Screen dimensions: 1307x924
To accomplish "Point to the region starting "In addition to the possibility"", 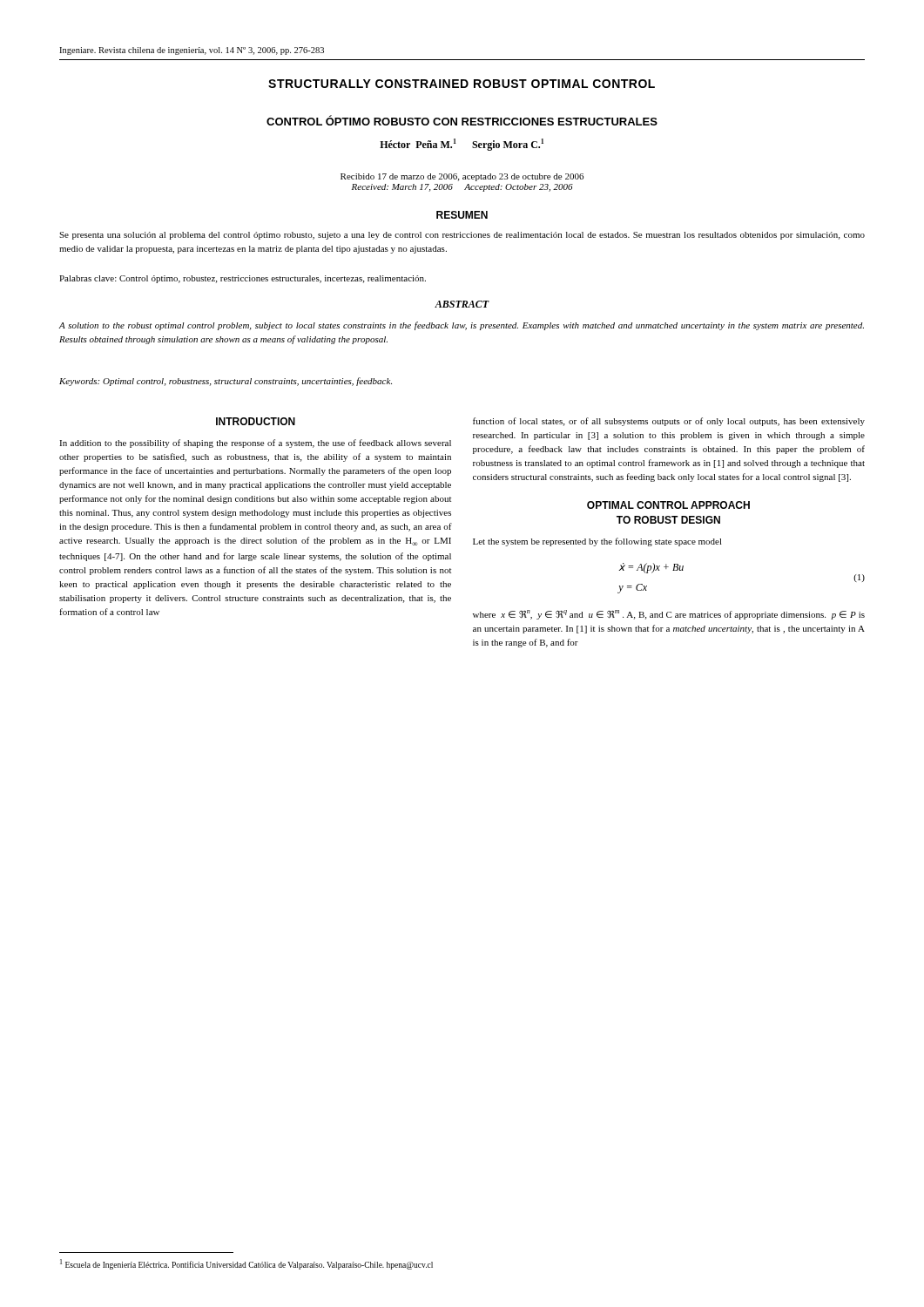I will (255, 527).
